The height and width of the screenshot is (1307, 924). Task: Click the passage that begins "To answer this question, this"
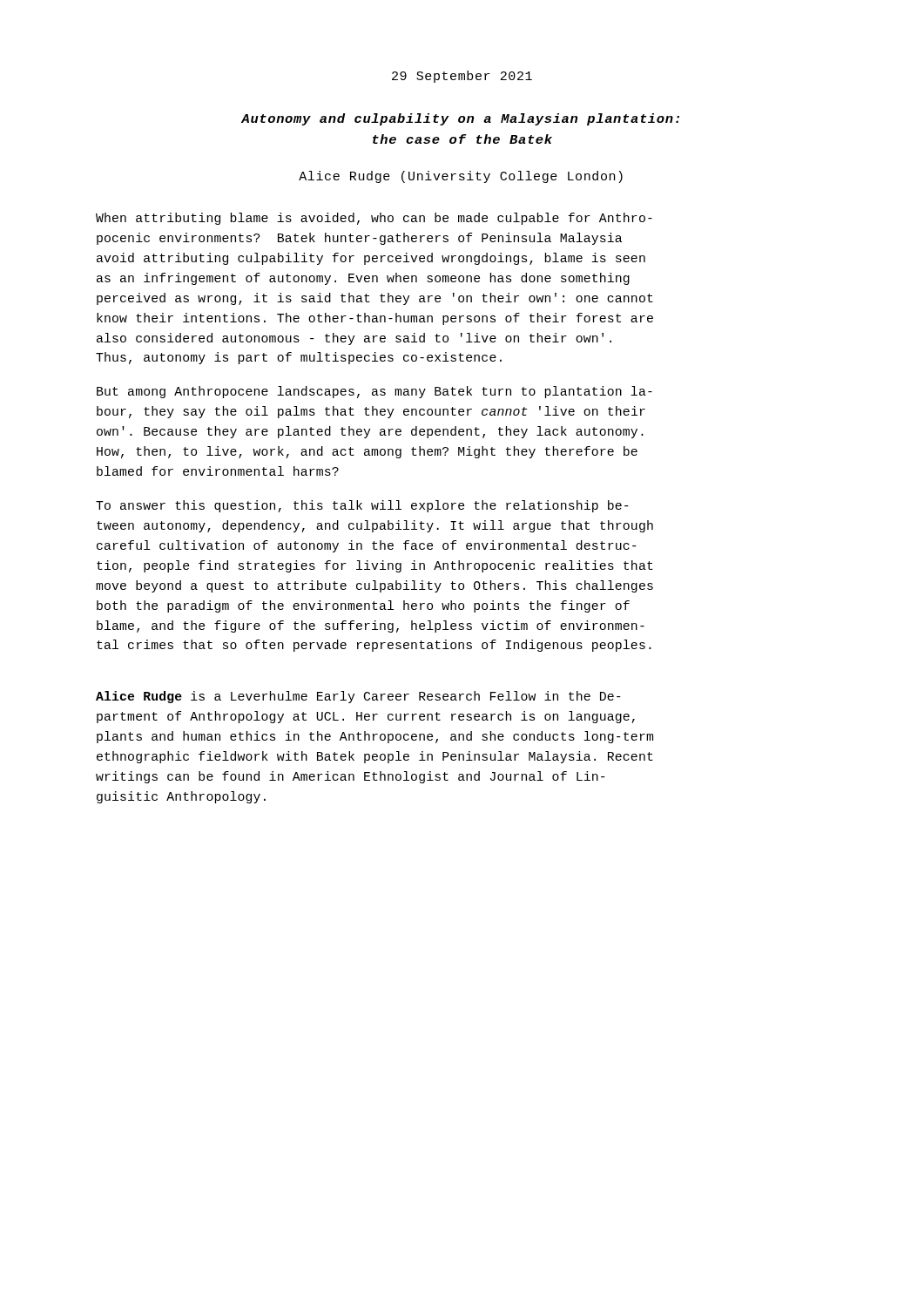pos(375,576)
